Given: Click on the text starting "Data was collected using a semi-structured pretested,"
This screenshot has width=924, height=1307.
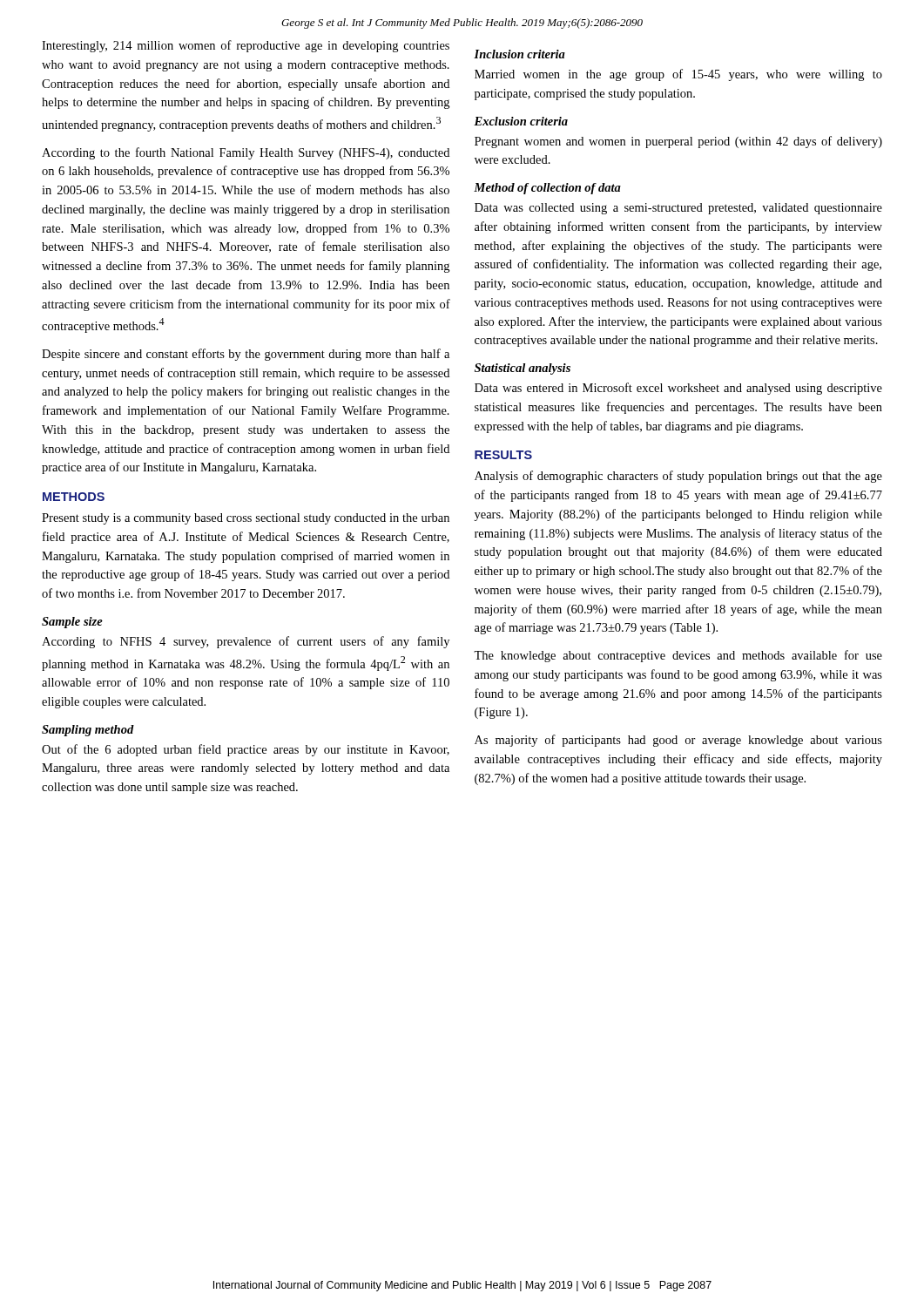Looking at the screenshot, I should click(678, 274).
